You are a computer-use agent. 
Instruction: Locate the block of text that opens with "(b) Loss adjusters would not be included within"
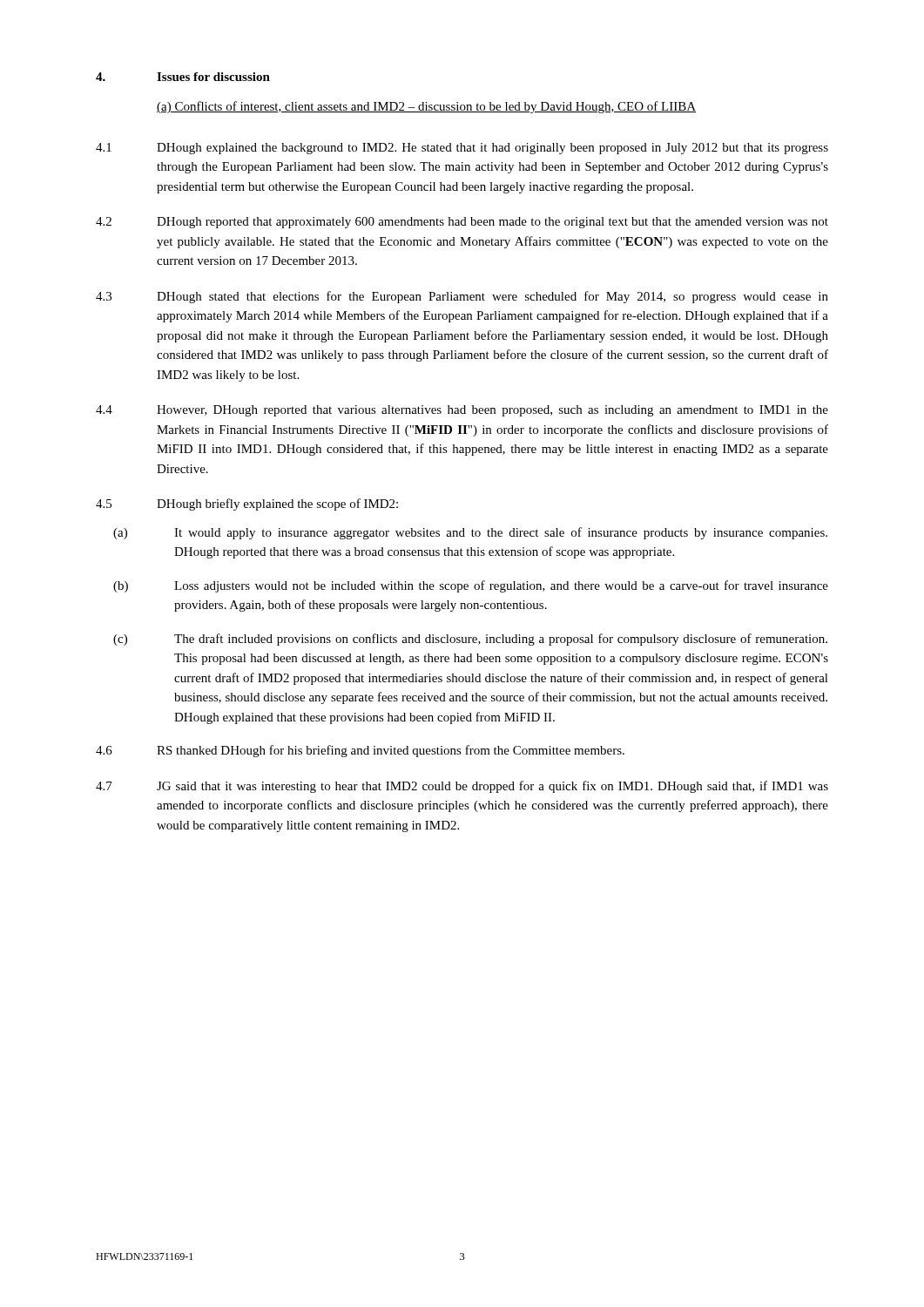click(x=462, y=595)
